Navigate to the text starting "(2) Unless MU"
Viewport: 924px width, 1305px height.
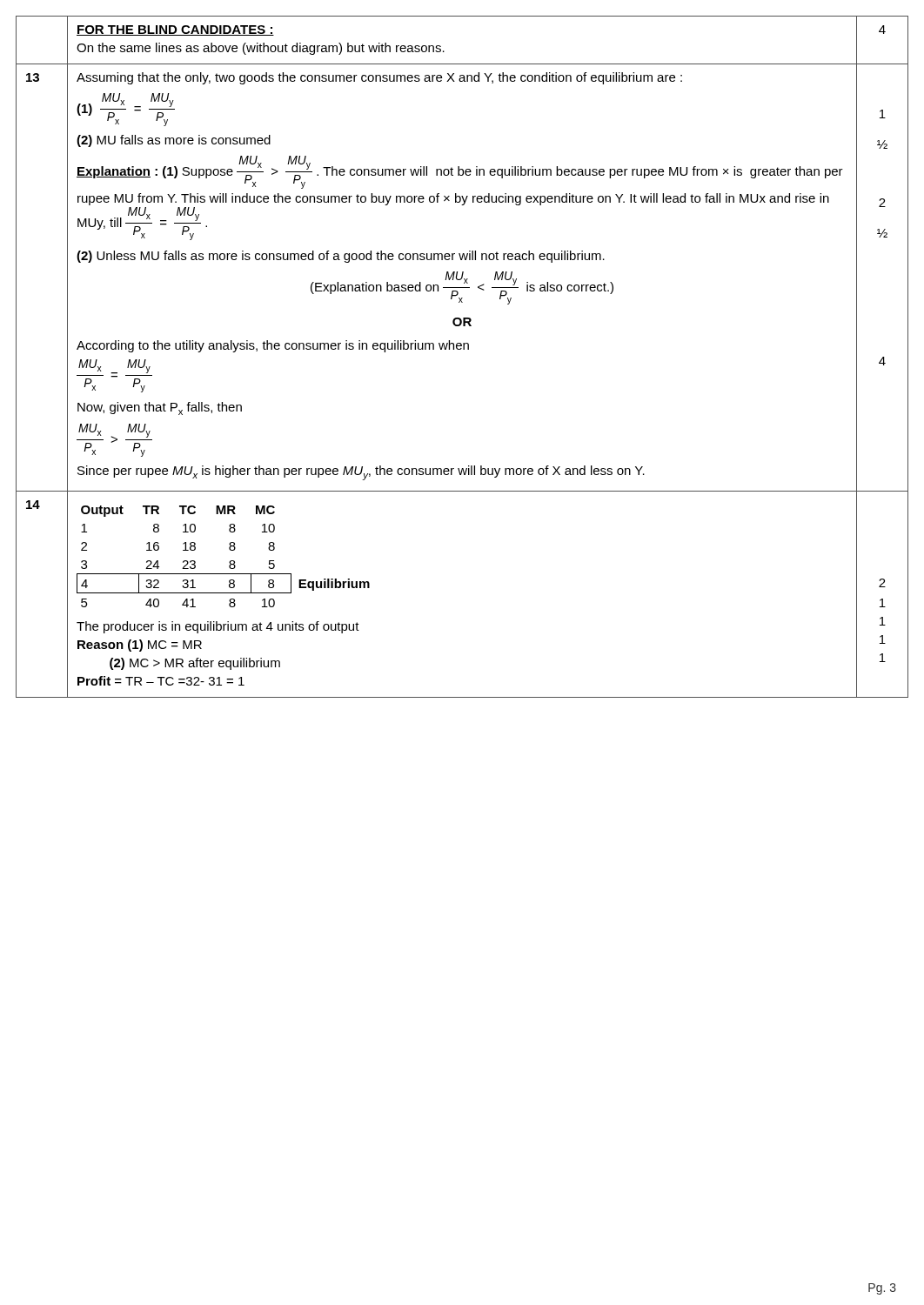341,255
